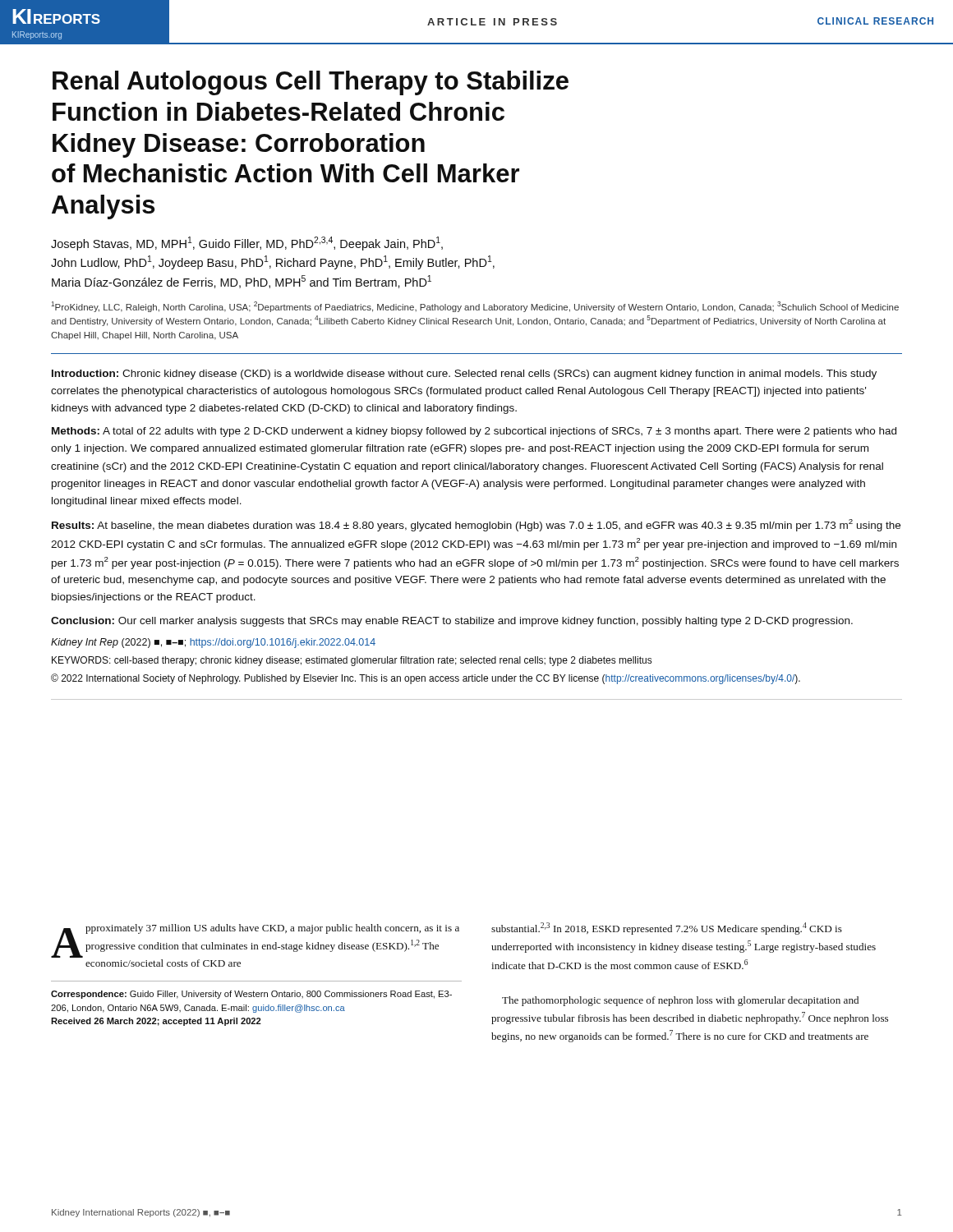Locate the passage starting "Conclusion: Our cell marker analysis suggests that SRCs"

452,620
